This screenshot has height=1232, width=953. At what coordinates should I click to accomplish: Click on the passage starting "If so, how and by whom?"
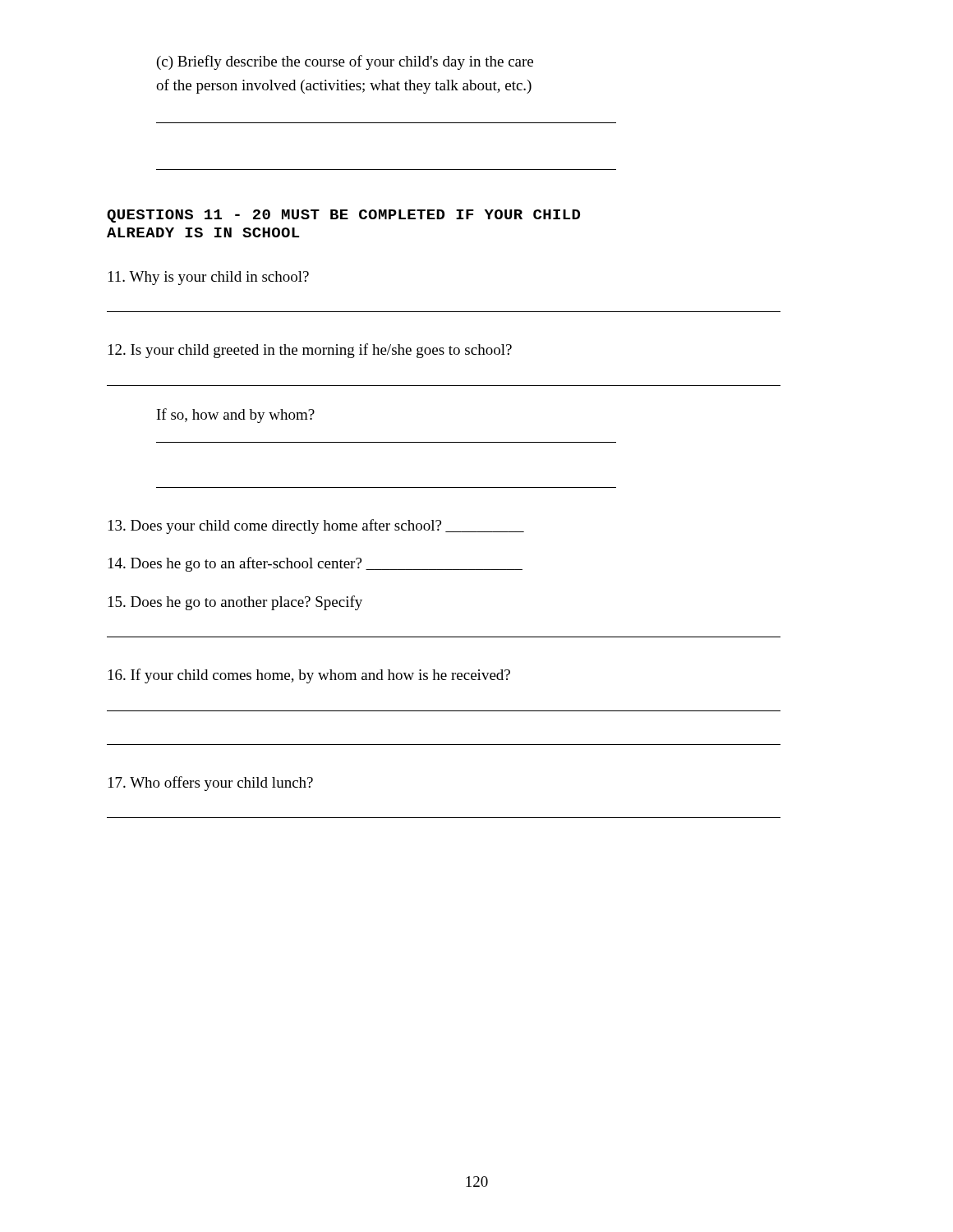pyautogui.click(x=235, y=414)
